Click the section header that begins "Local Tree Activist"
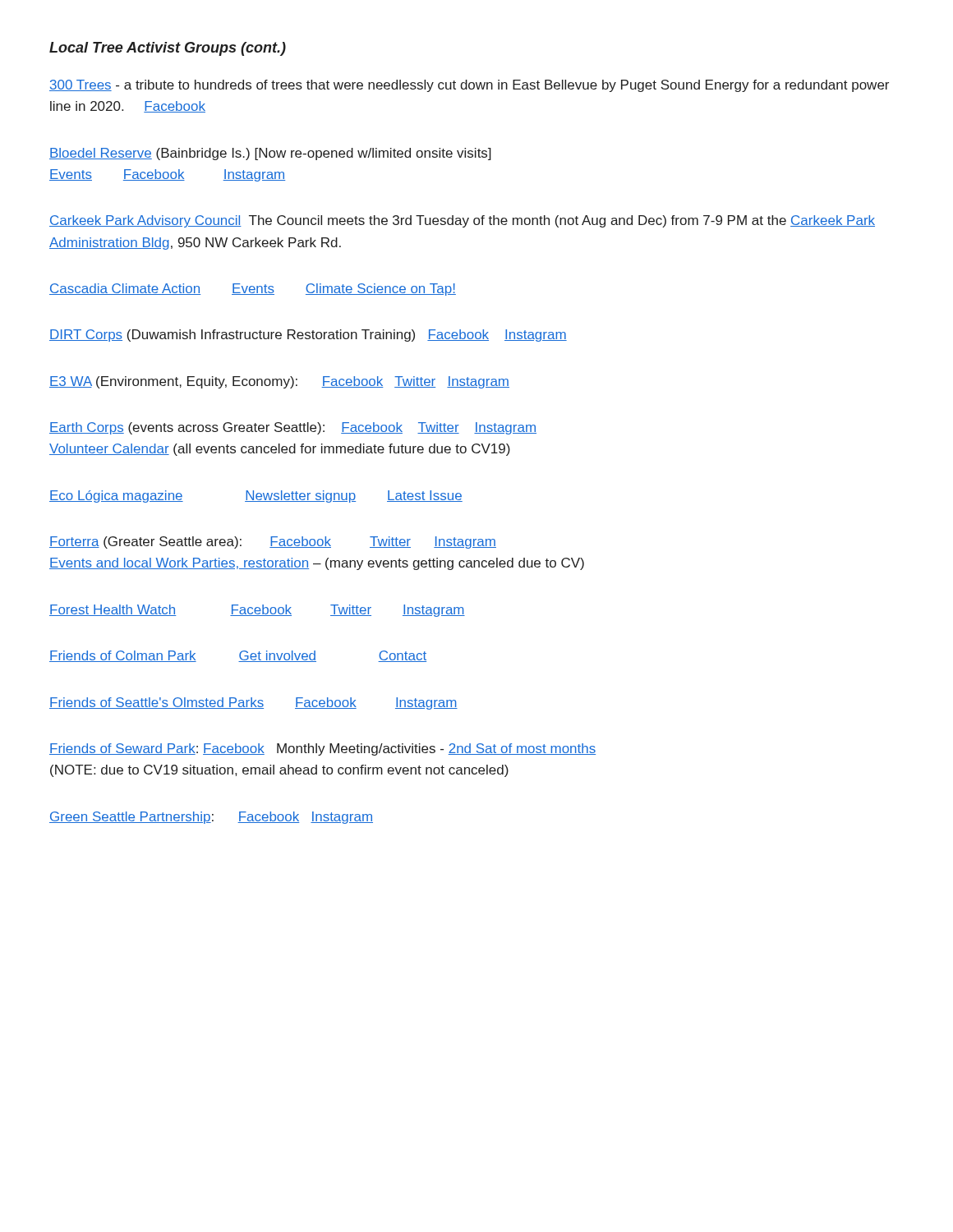 click(x=168, y=48)
